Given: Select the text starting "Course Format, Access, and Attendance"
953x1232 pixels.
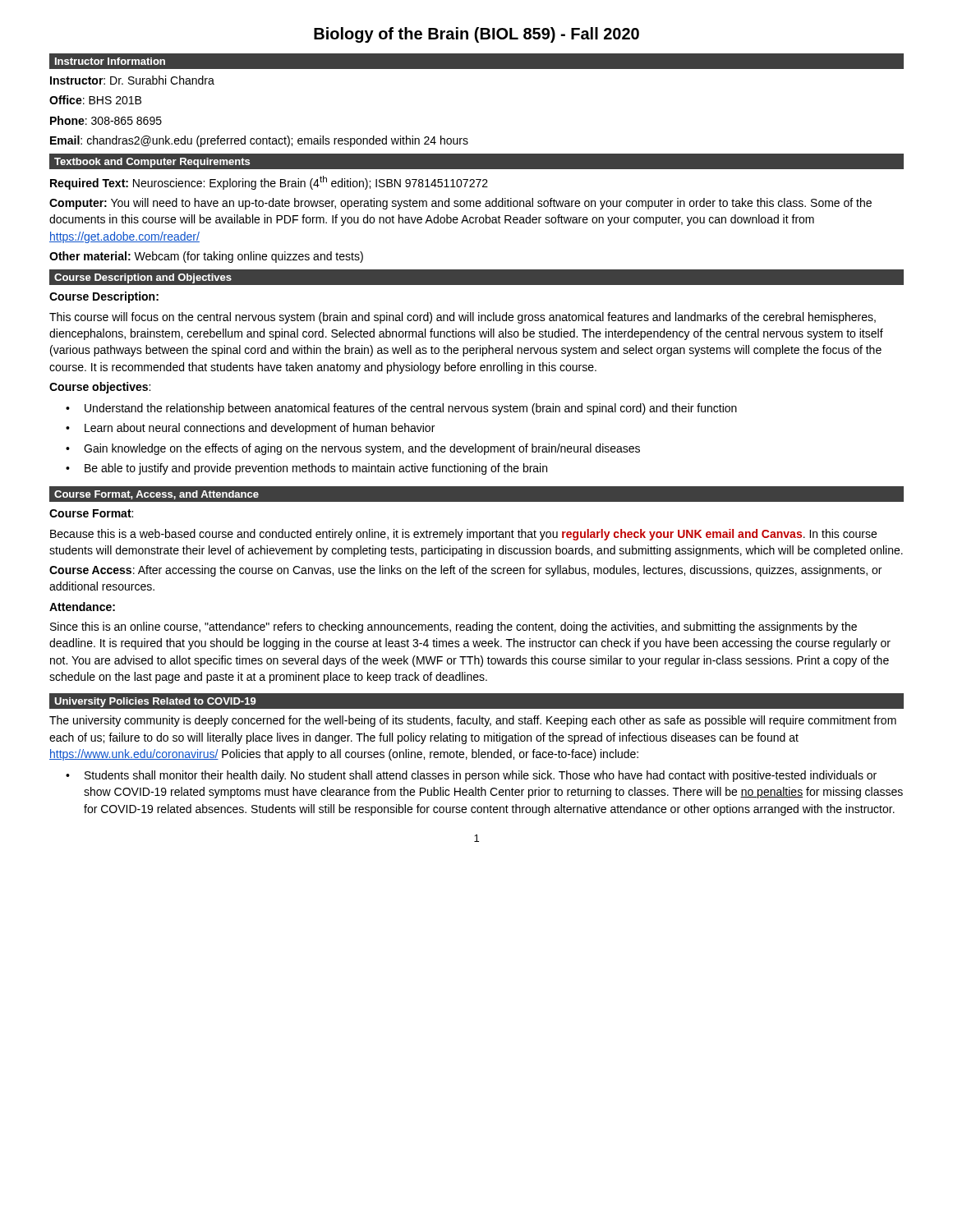Looking at the screenshot, I should [157, 494].
